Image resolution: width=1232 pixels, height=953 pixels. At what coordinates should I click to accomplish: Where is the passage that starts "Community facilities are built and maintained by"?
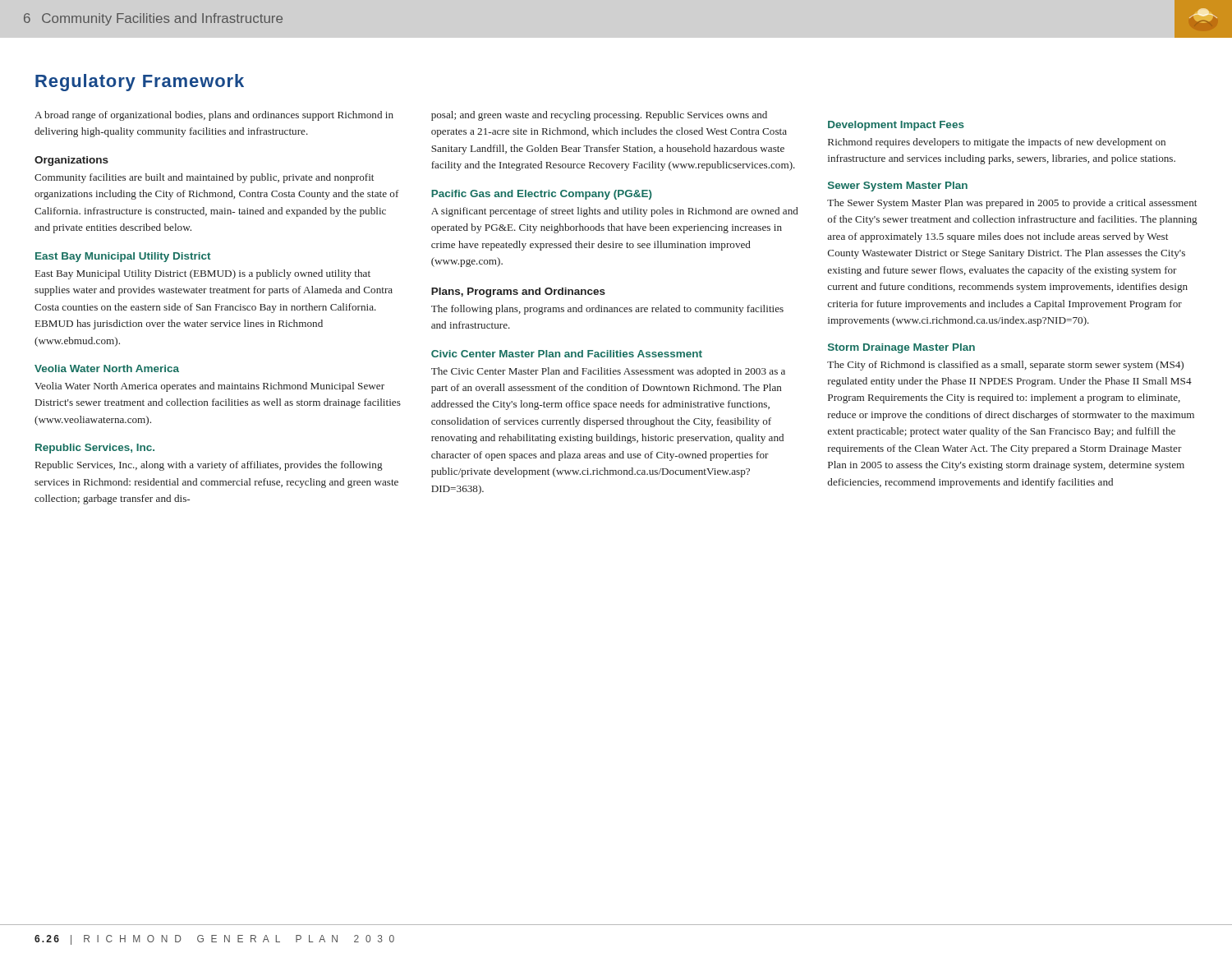pyautogui.click(x=217, y=202)
